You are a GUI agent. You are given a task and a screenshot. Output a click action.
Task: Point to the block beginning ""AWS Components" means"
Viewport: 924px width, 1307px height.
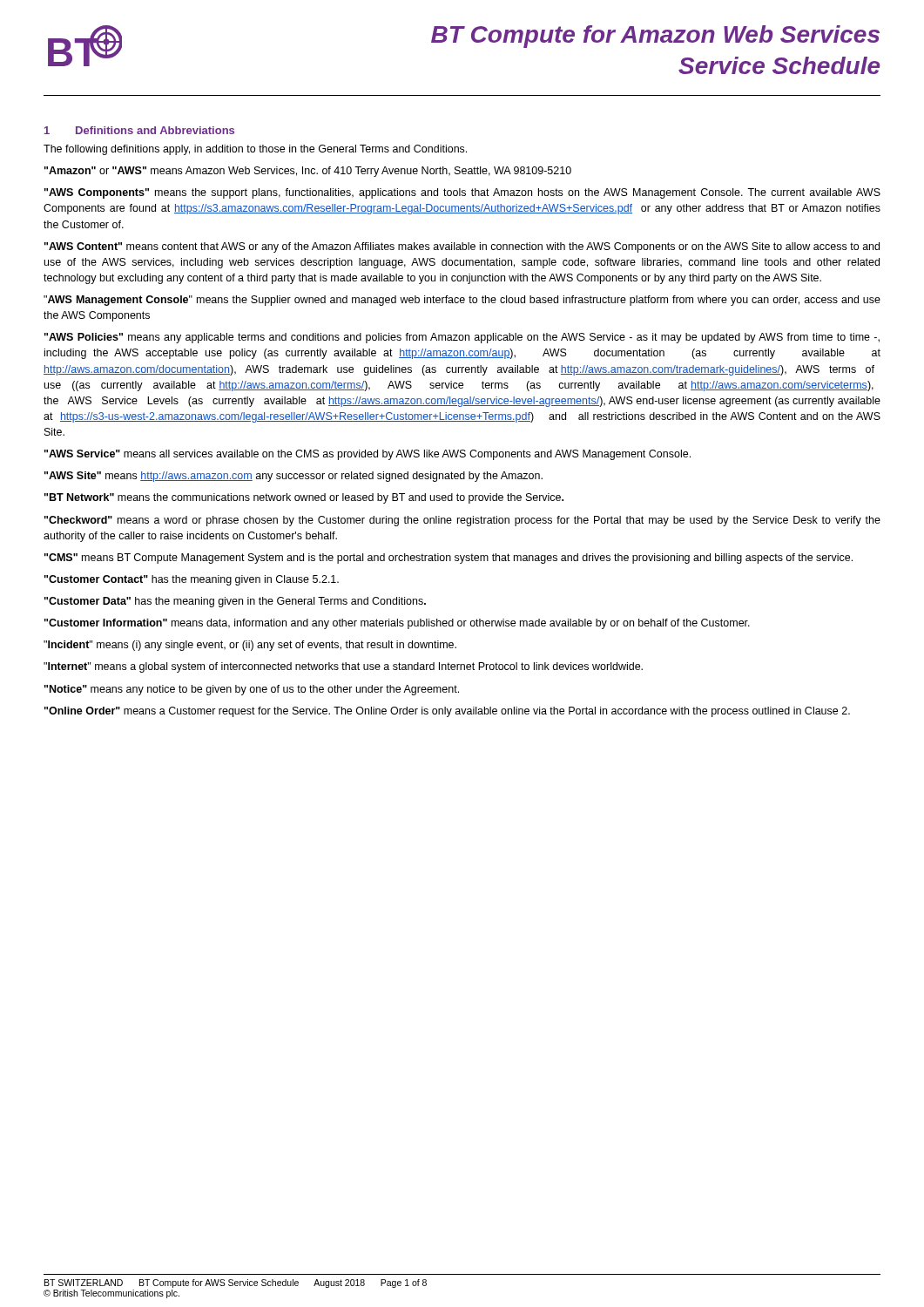tap(462, 209)
